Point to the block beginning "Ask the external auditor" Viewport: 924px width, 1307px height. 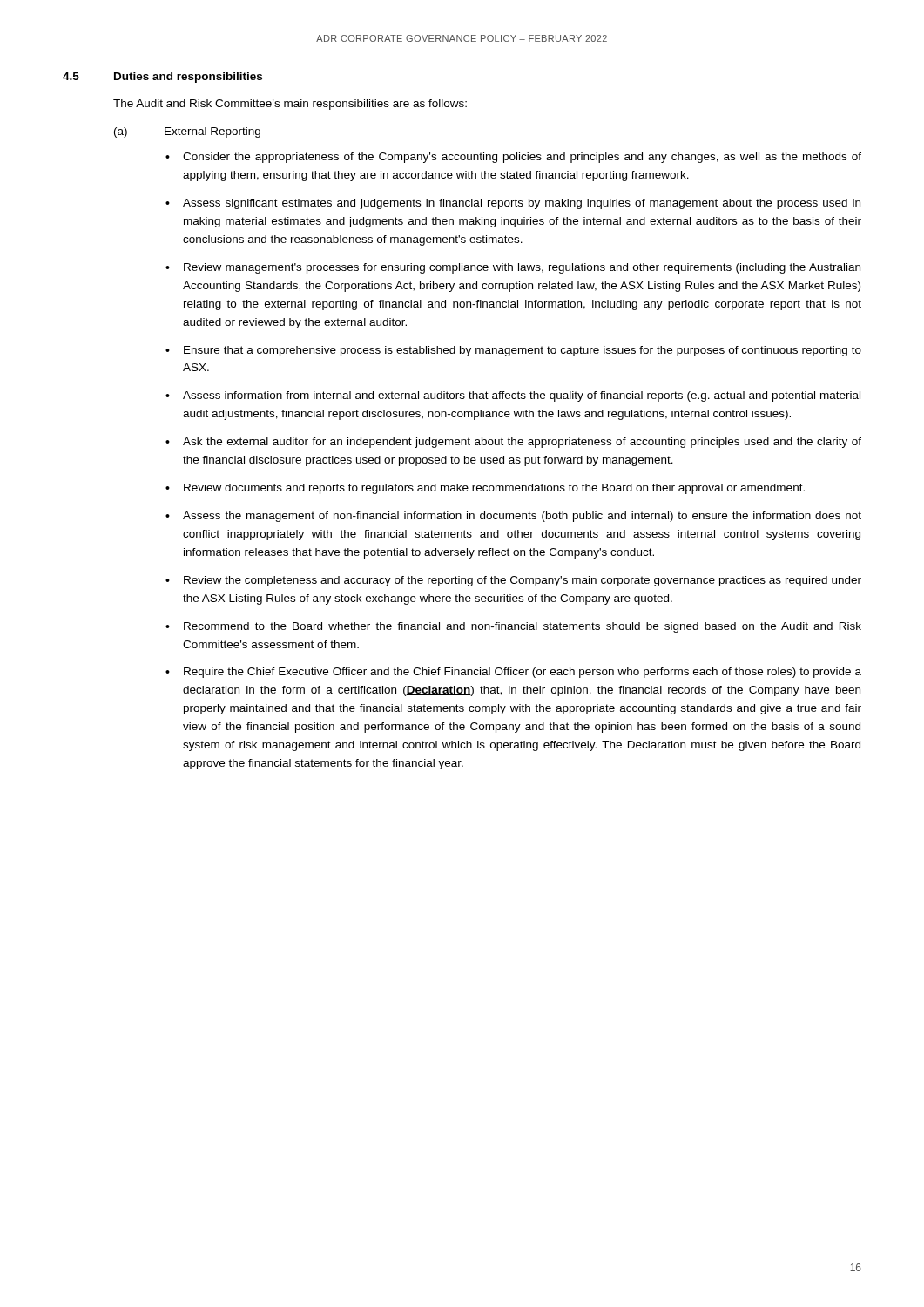pyautogui.click(x=522, y=451)
